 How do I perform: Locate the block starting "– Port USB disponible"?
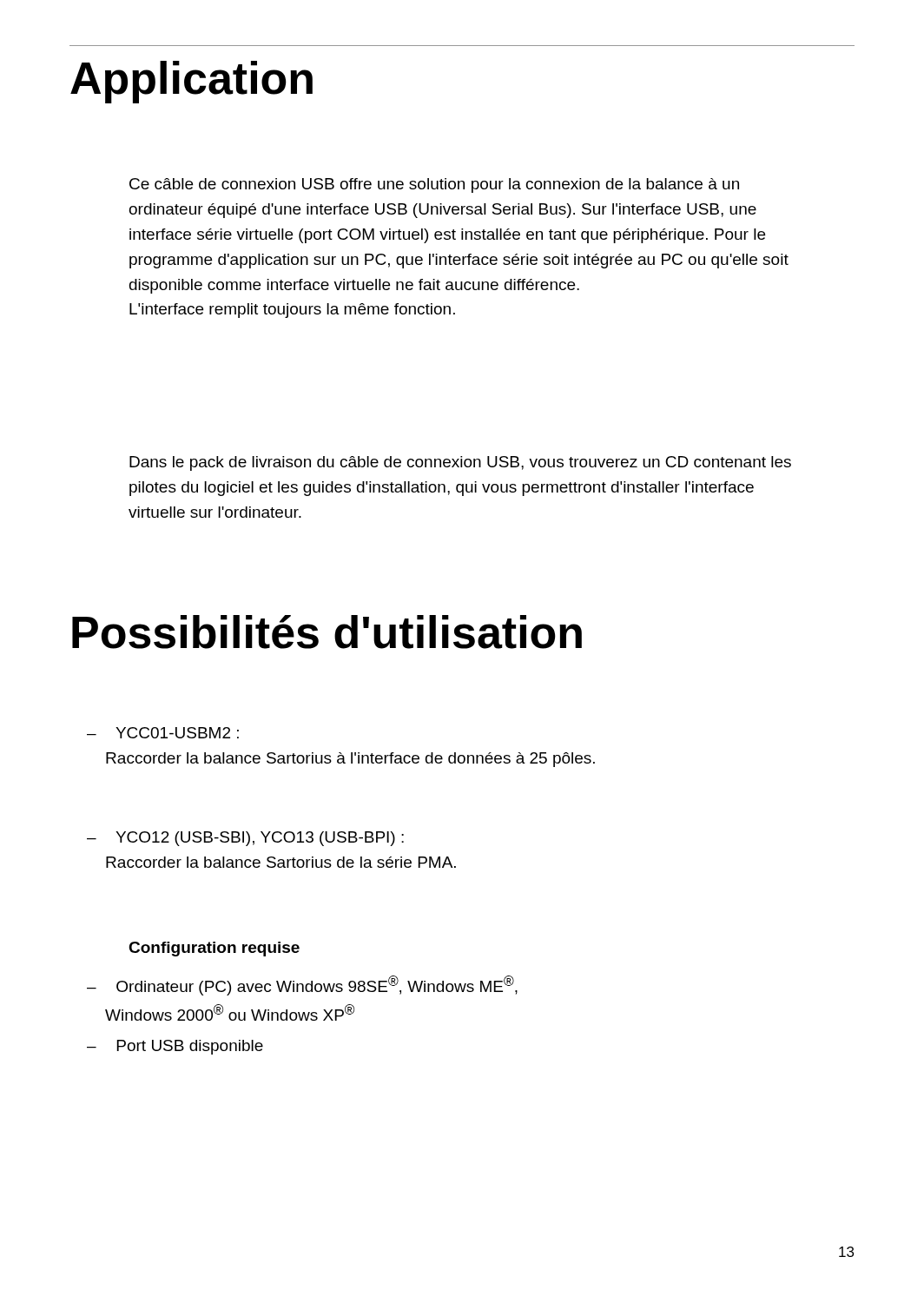tap(175, 1046)
